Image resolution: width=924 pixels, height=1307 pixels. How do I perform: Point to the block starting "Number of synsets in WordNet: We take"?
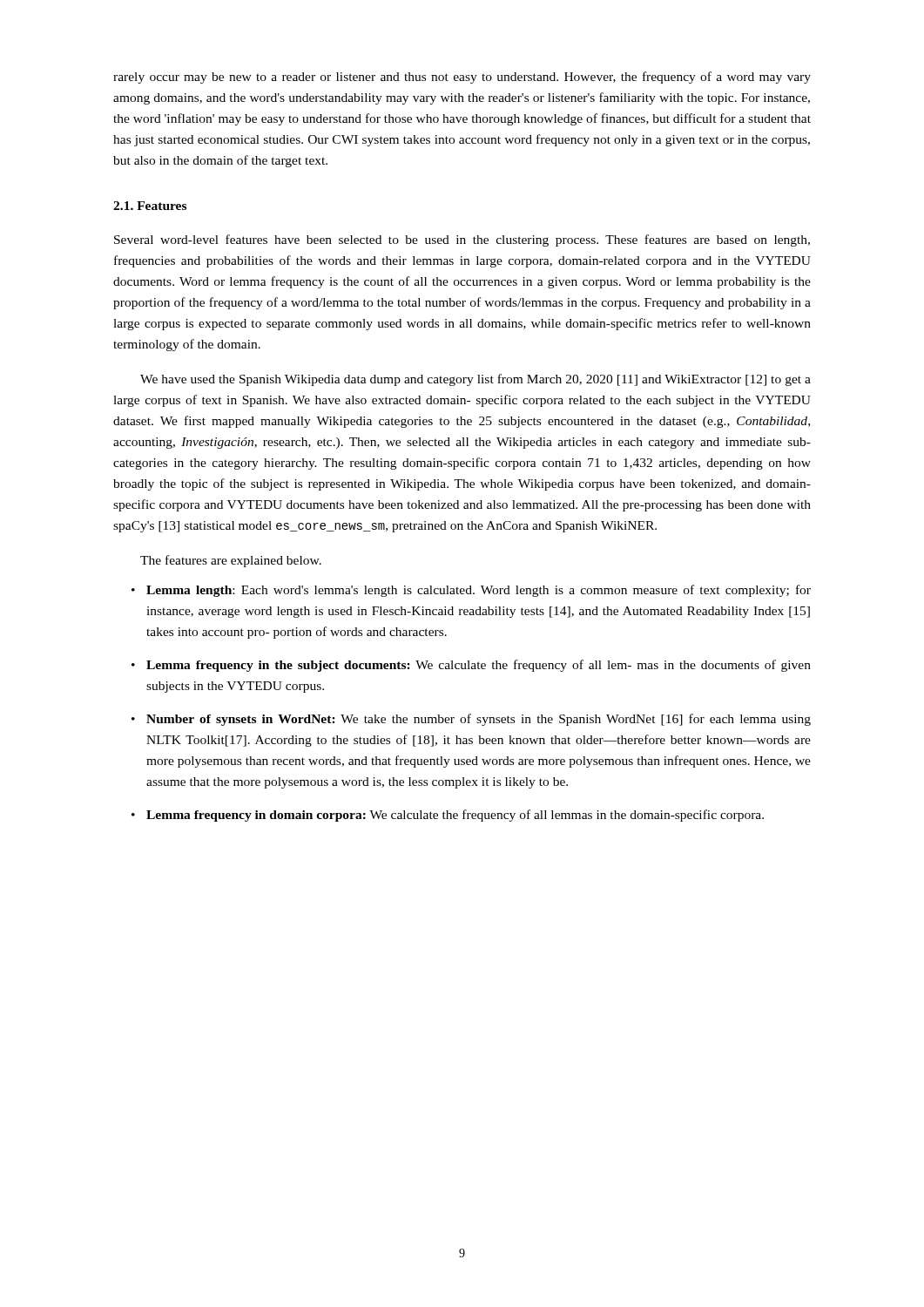coord(479,750)
